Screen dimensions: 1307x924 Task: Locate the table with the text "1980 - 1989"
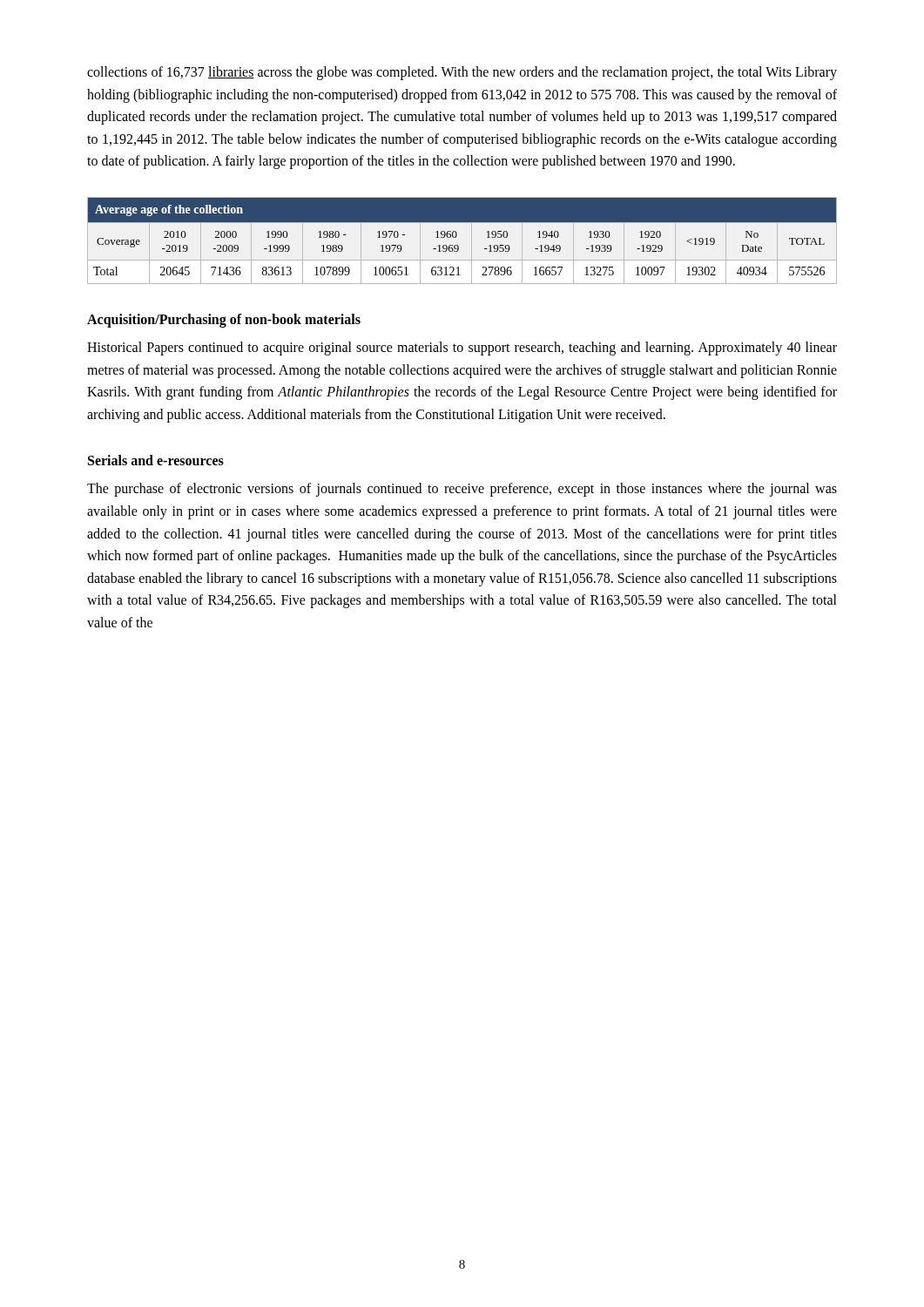click(462, 240)
